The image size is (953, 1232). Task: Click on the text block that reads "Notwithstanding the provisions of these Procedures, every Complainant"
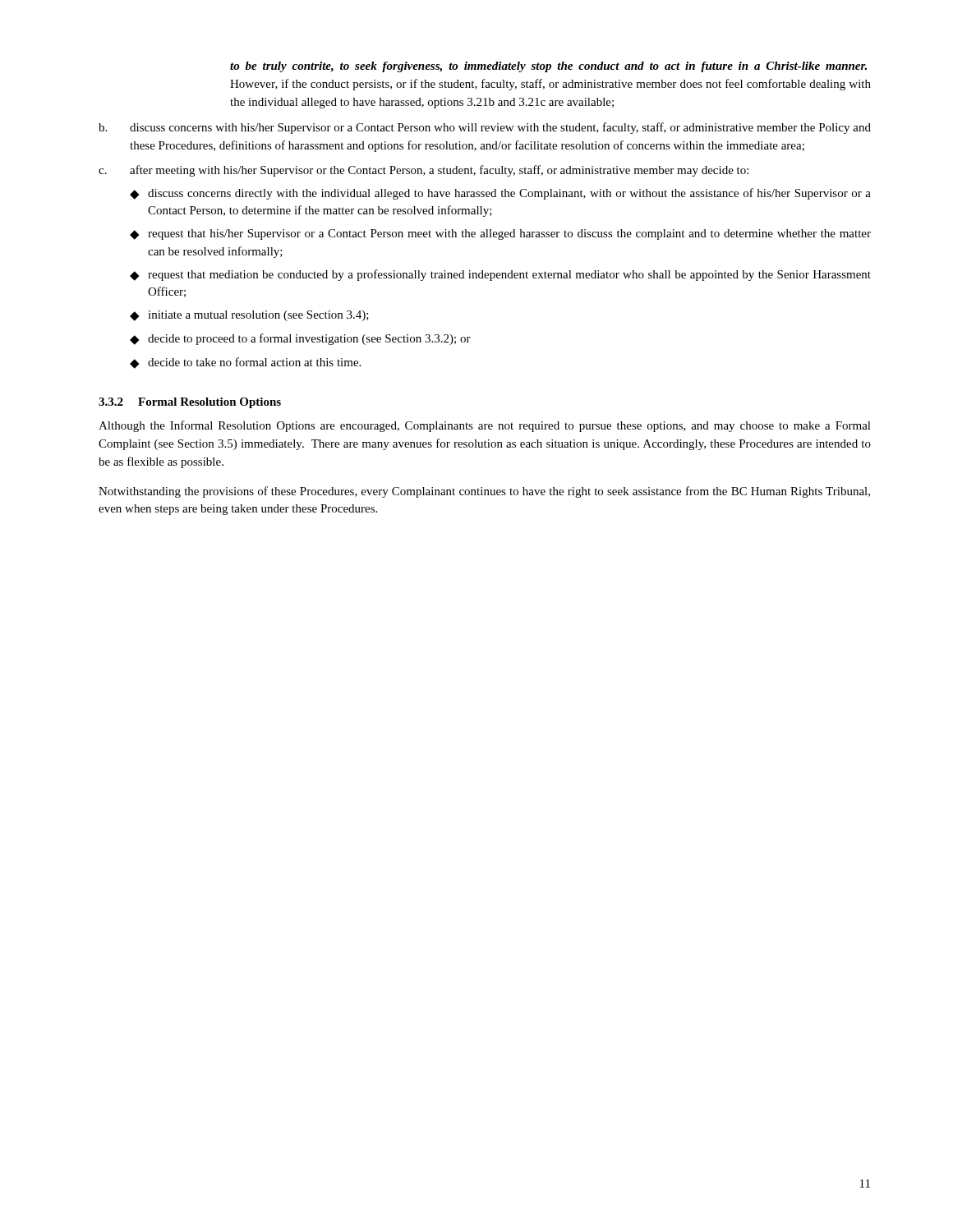tap(485, 500)
